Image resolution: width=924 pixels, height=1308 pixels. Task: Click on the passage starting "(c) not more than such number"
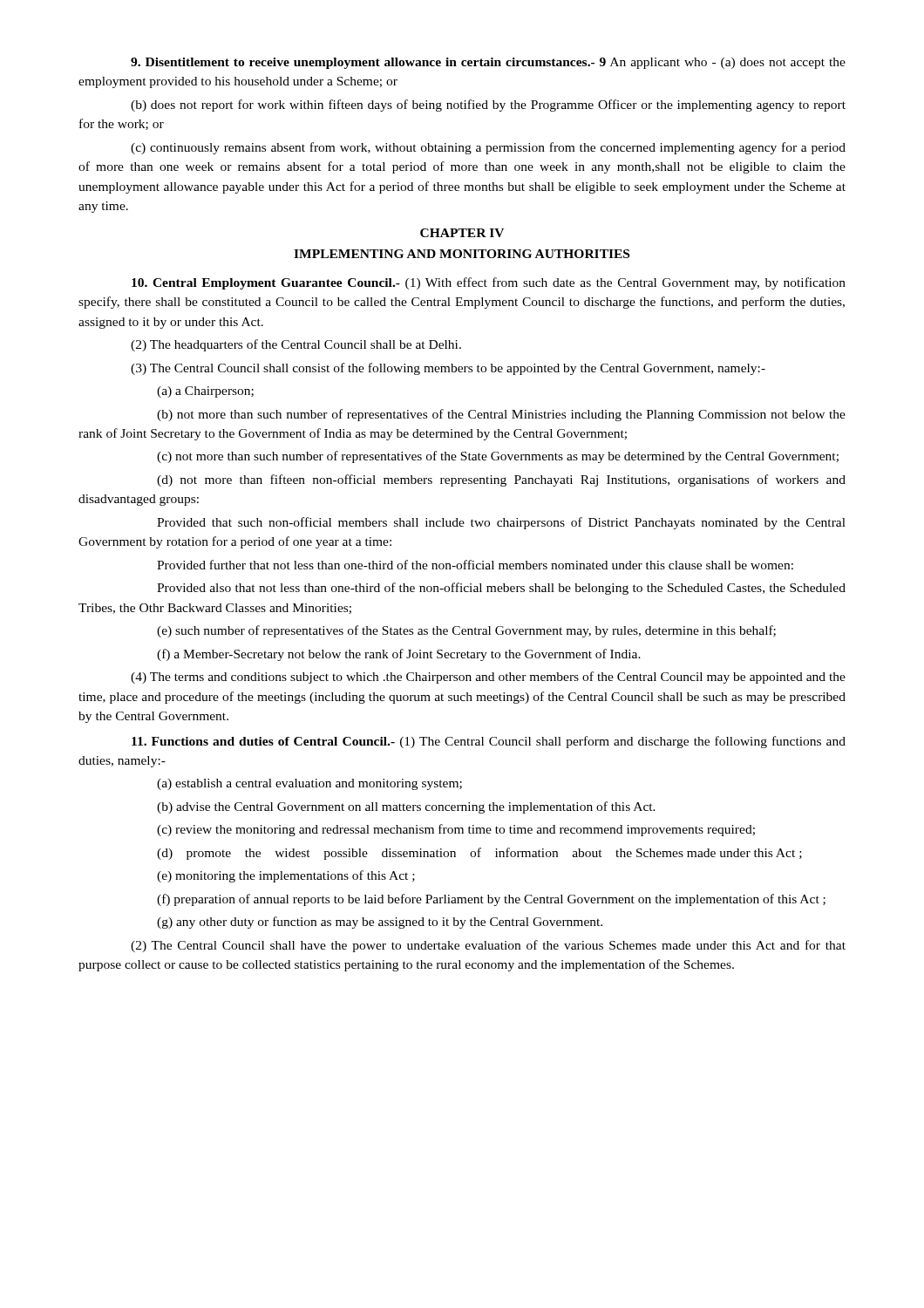pos(462,457)
